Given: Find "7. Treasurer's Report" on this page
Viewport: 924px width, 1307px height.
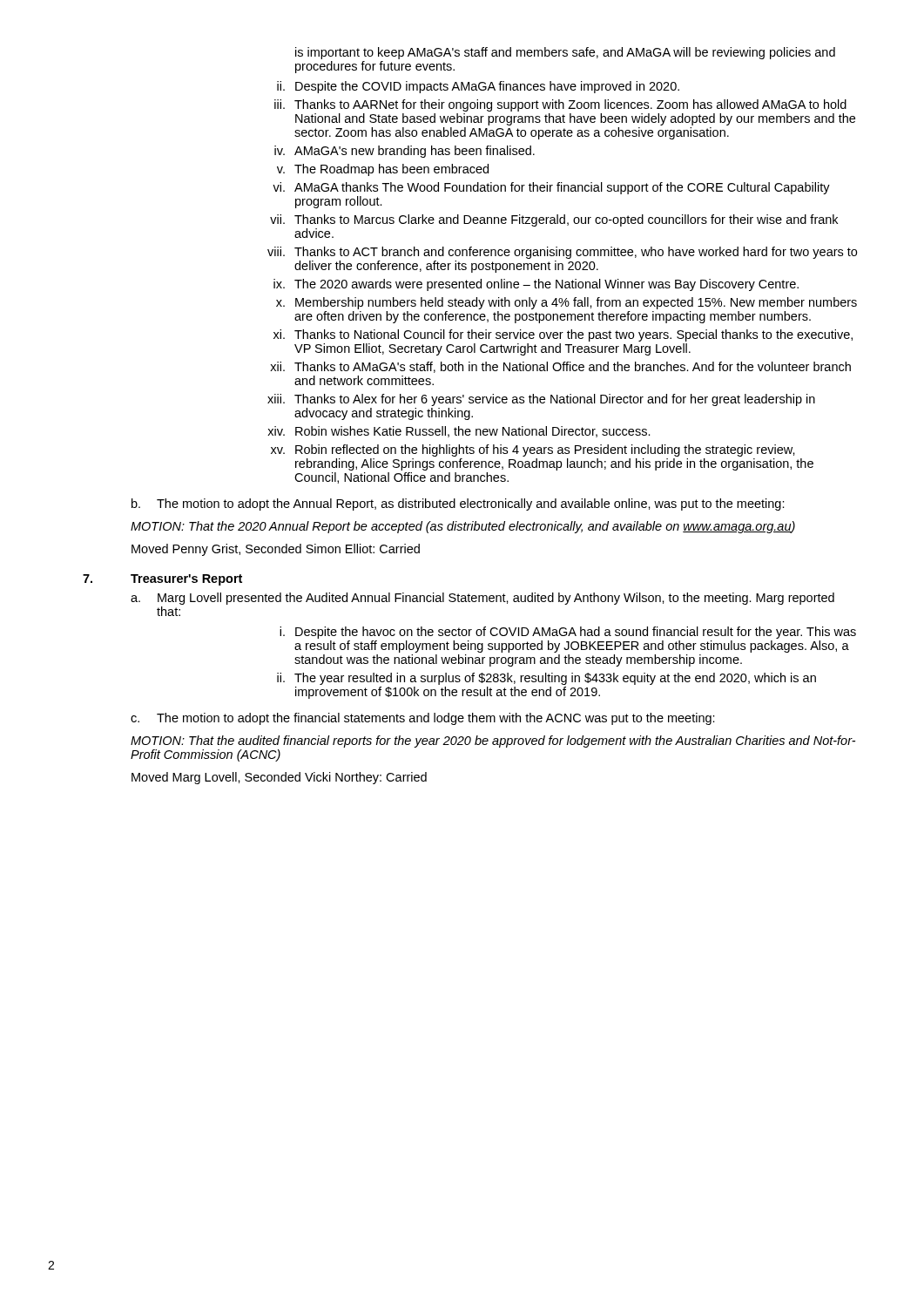Looking at the screenshot, I should (163, 579).
